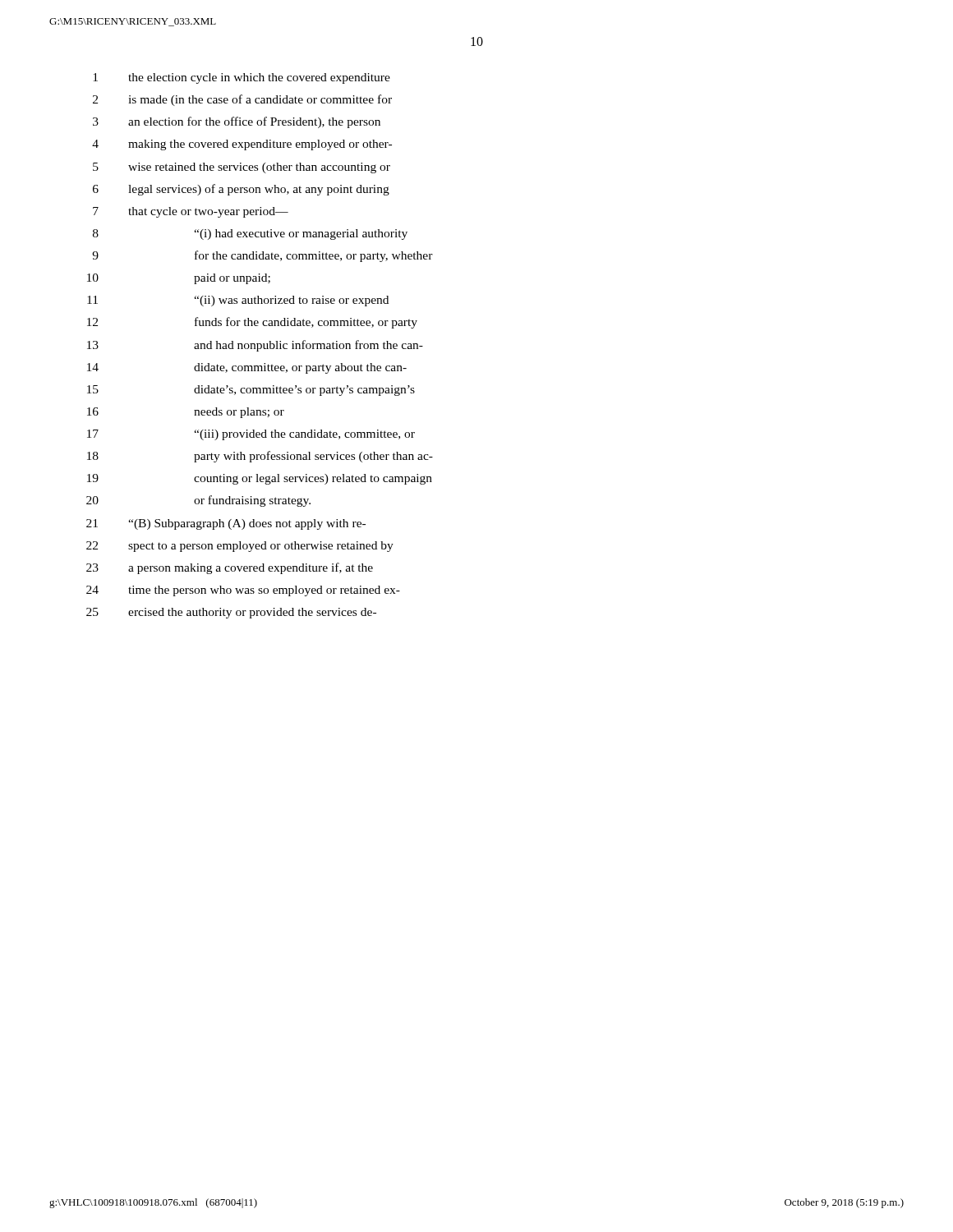Locate the list item that says "4 making the covered expenditure employed or"

click(242, 145)
